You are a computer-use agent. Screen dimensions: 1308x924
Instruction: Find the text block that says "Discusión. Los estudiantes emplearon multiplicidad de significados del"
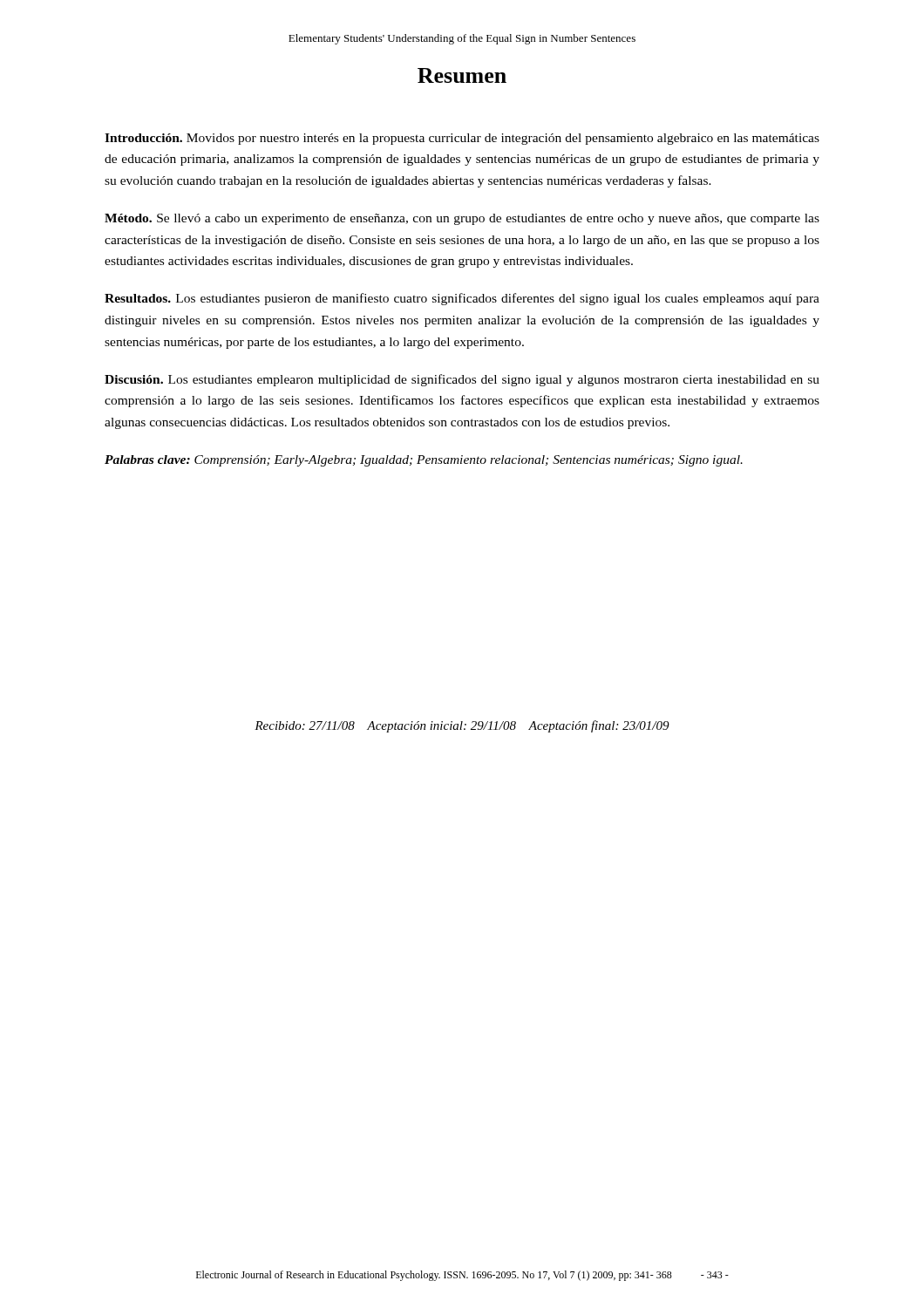[x=462, y=400]
